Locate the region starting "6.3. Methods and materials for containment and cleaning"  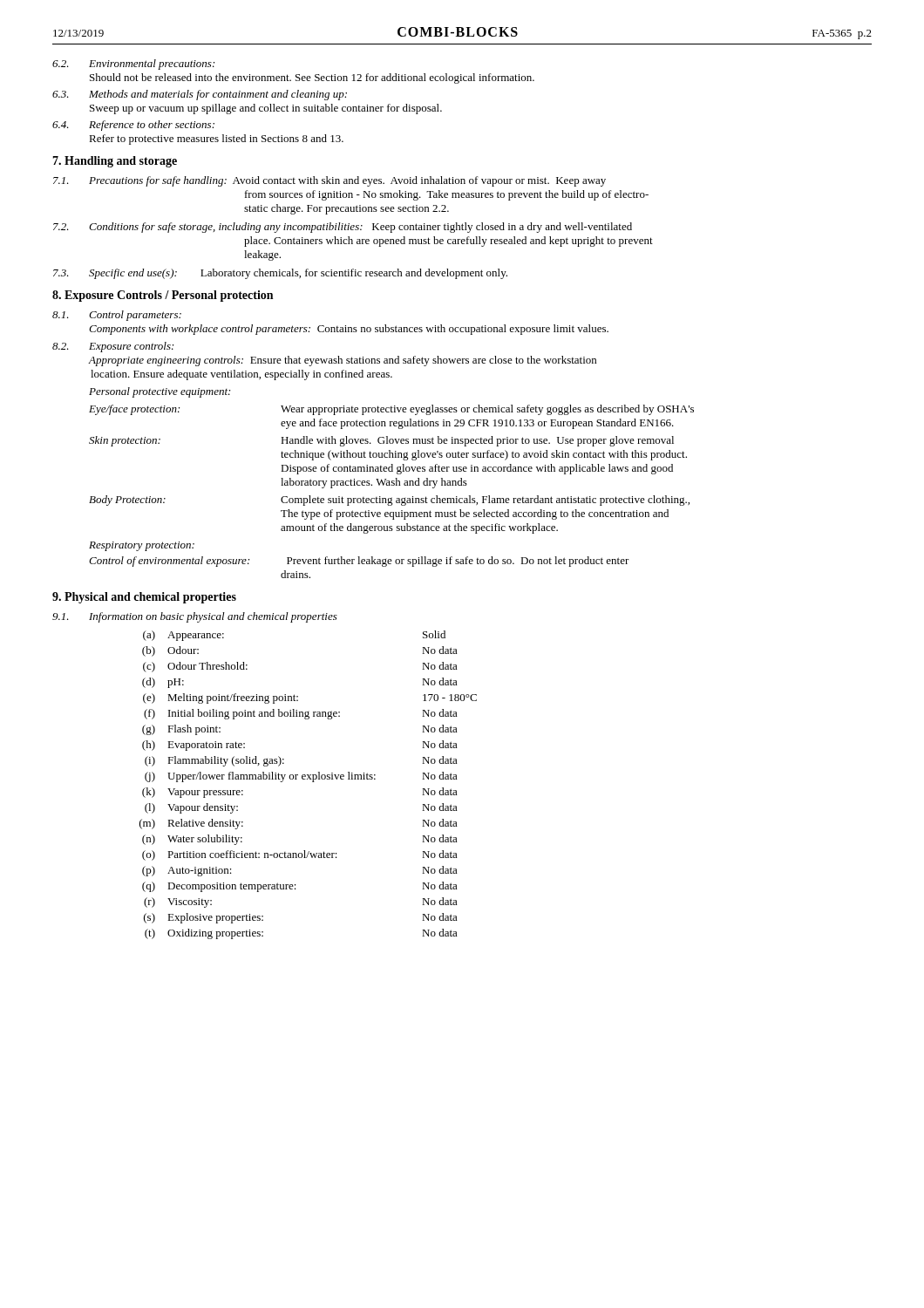(200, 95)
